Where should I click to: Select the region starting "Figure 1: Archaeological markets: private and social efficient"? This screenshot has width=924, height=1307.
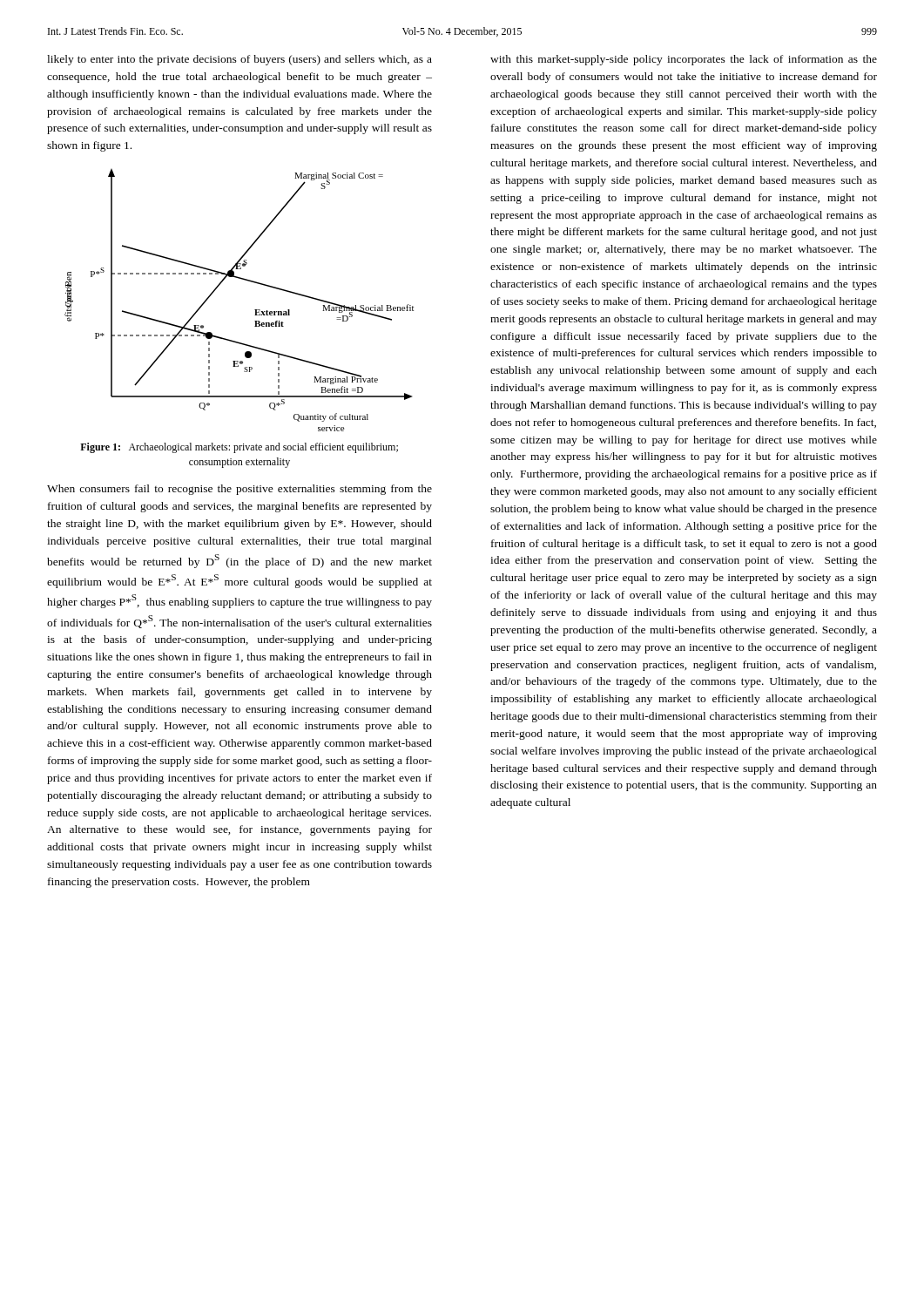point(240,454)
